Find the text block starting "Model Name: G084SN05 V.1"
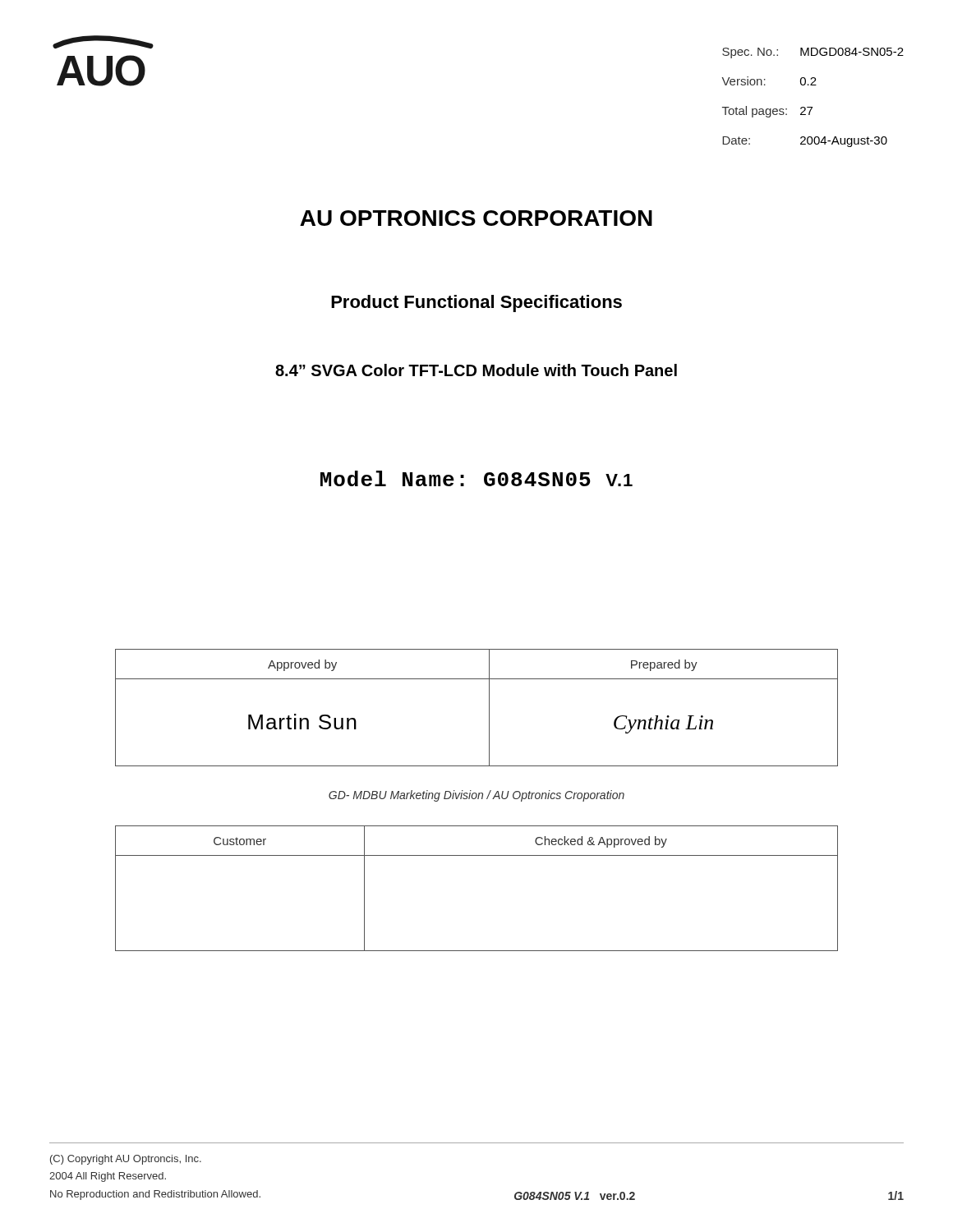The height and width of the screenshot is (1232, 953). point(476,480)
